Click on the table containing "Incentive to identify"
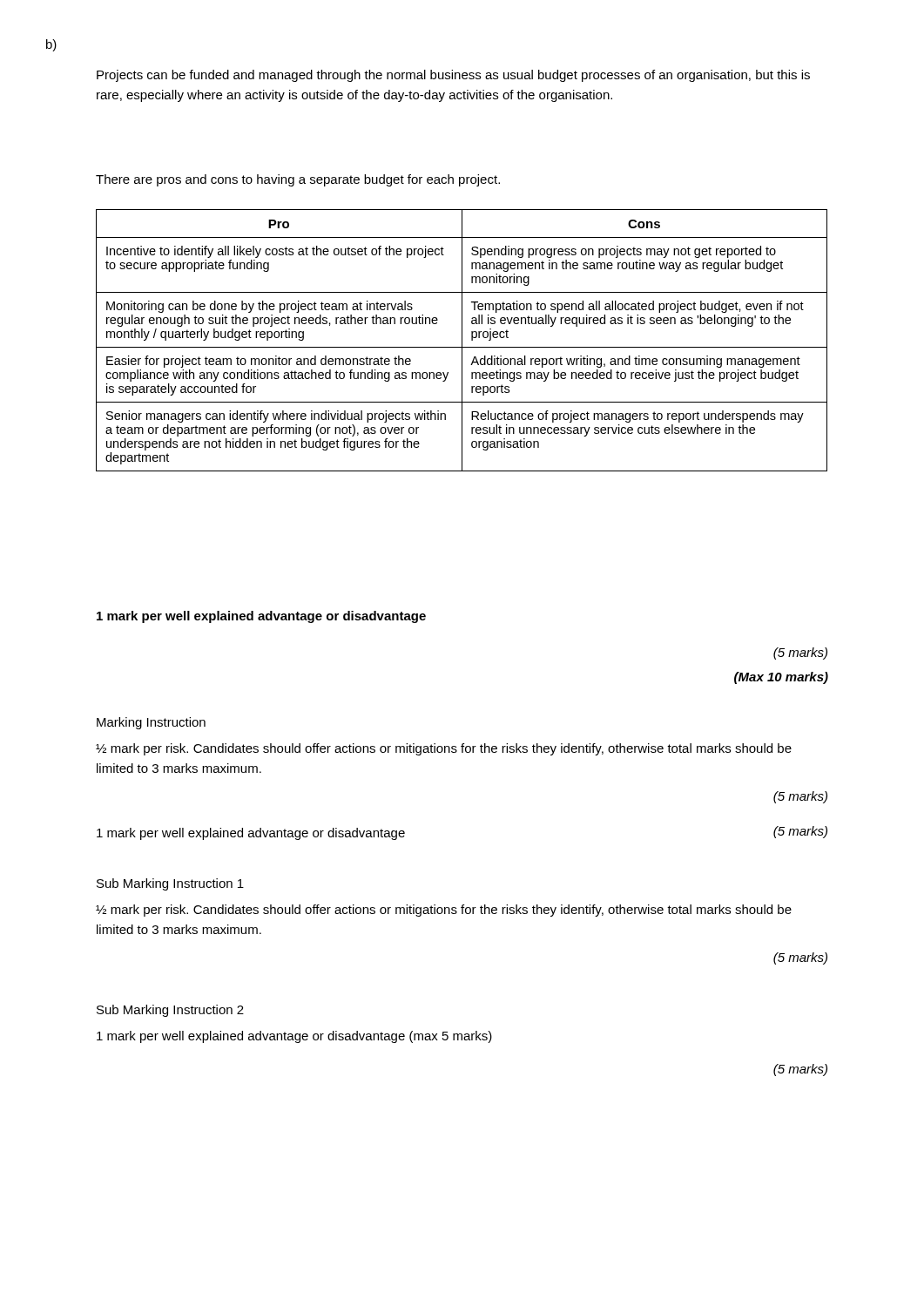924x1307 pixels. pos(462,340)
